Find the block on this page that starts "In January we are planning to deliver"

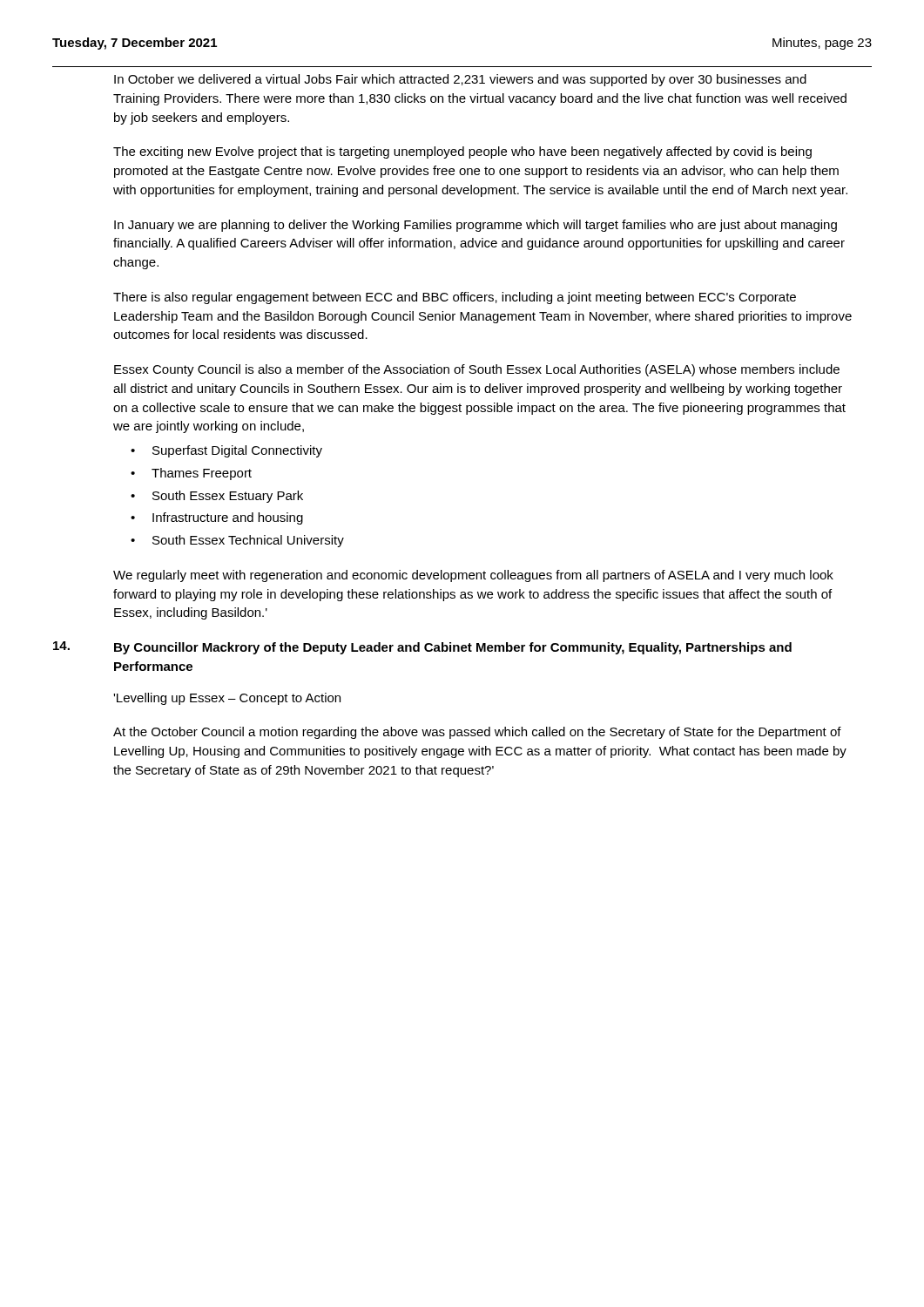(x=479, y=243)
